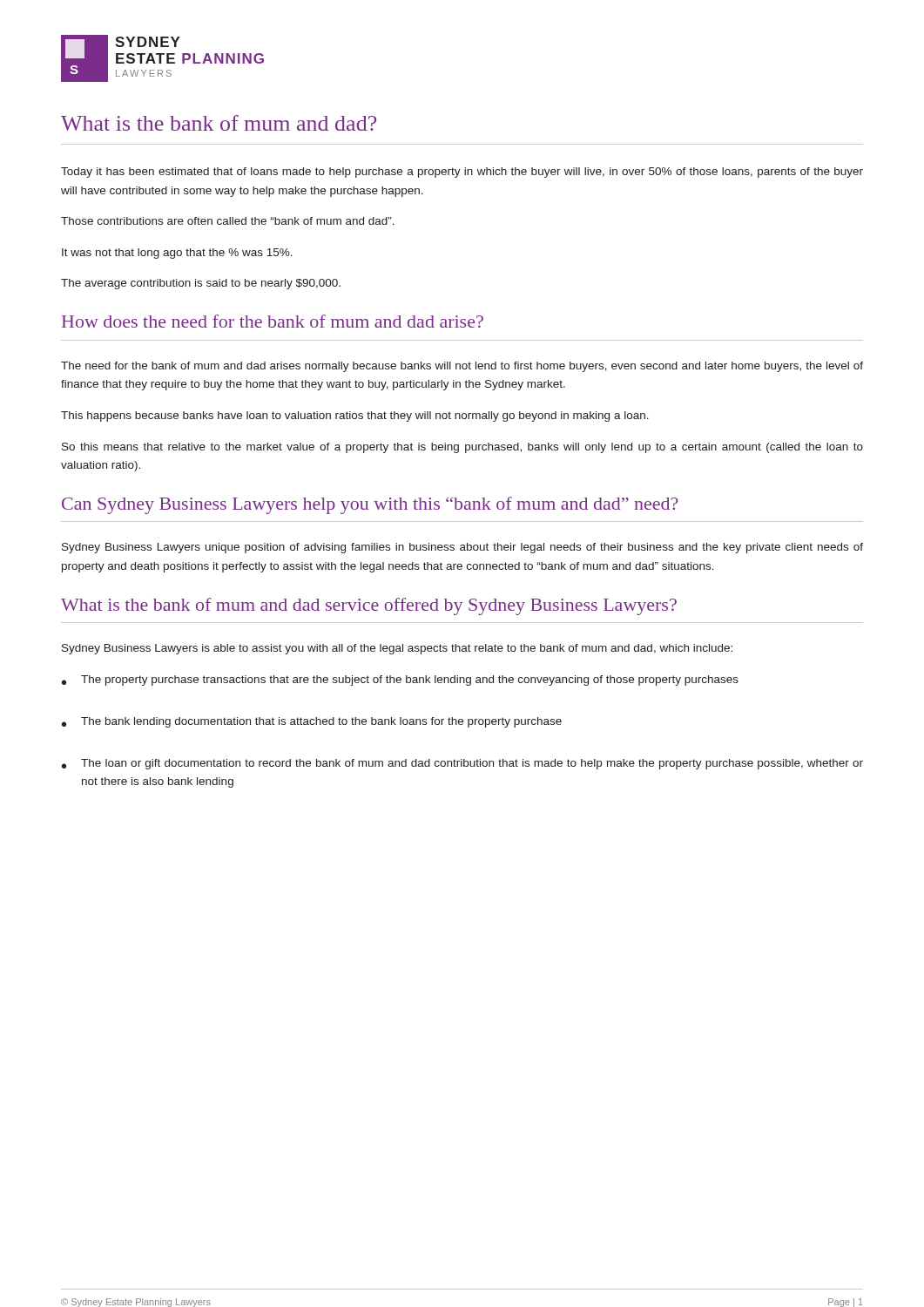Select the text block starting "Sydney Business Lawyers unique position"

tap(462, 557)
